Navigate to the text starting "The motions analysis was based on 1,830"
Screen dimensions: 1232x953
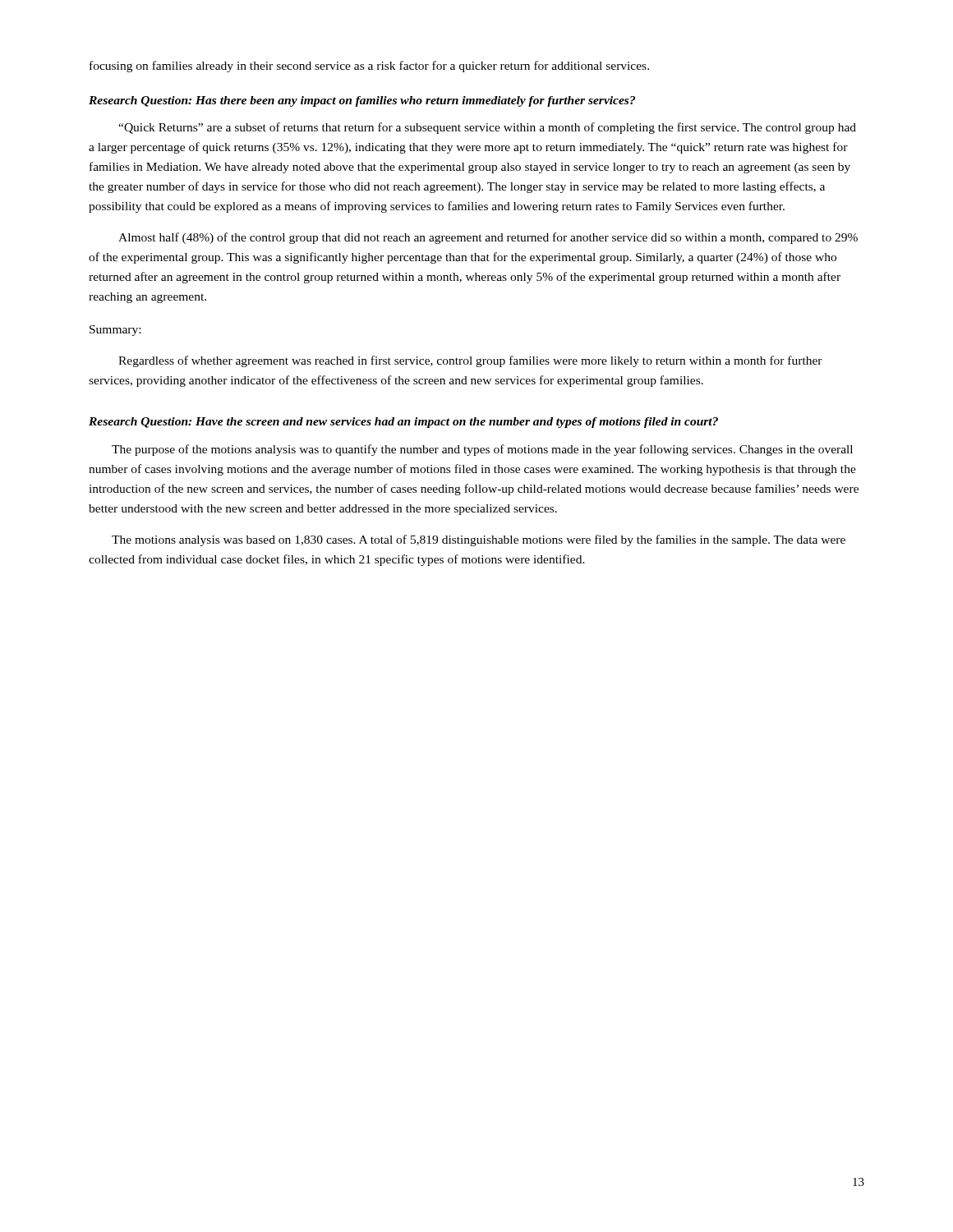[x=476, y=549]
